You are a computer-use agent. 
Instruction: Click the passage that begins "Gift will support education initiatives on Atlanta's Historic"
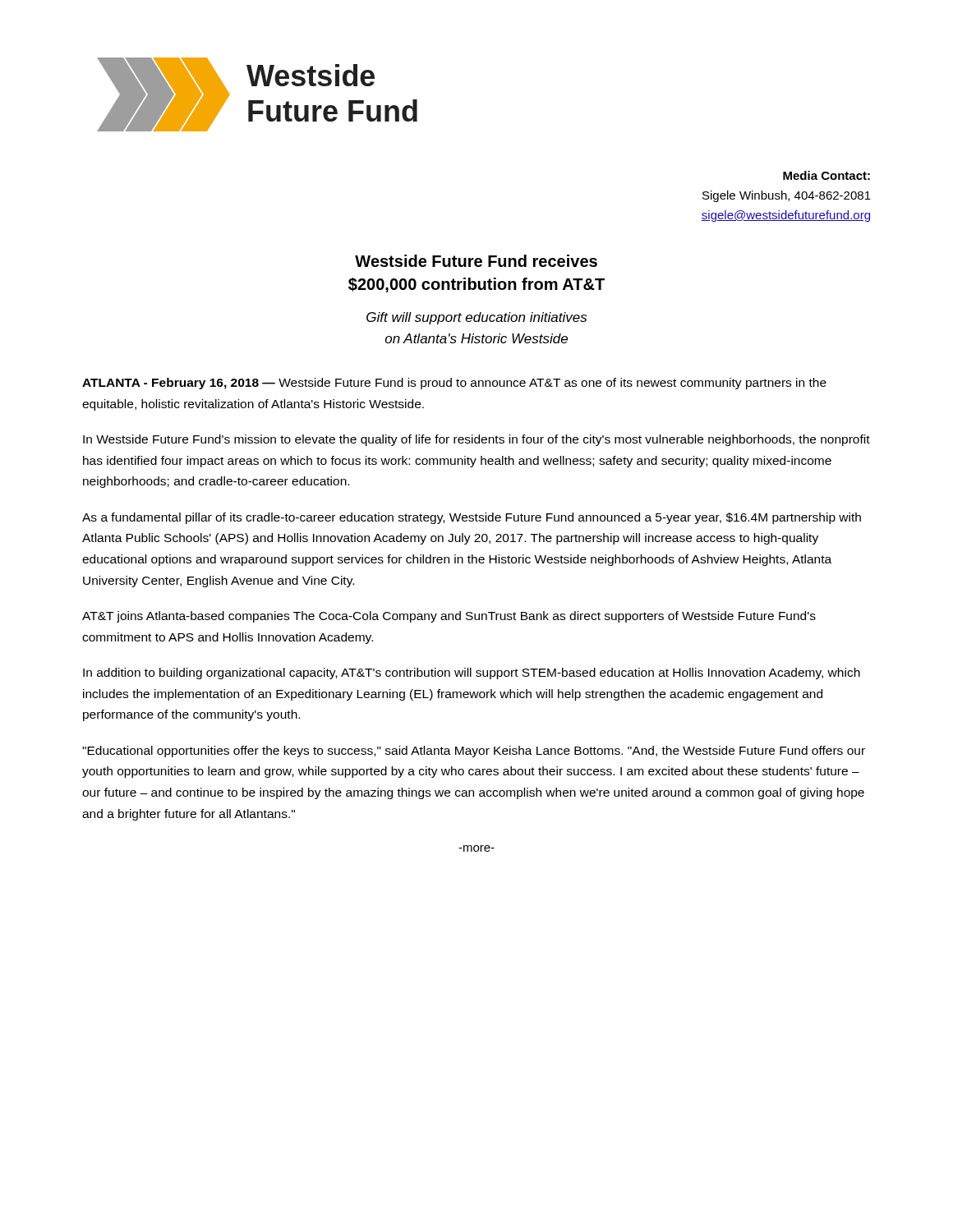pyautogui.click(x=476, y=328)
